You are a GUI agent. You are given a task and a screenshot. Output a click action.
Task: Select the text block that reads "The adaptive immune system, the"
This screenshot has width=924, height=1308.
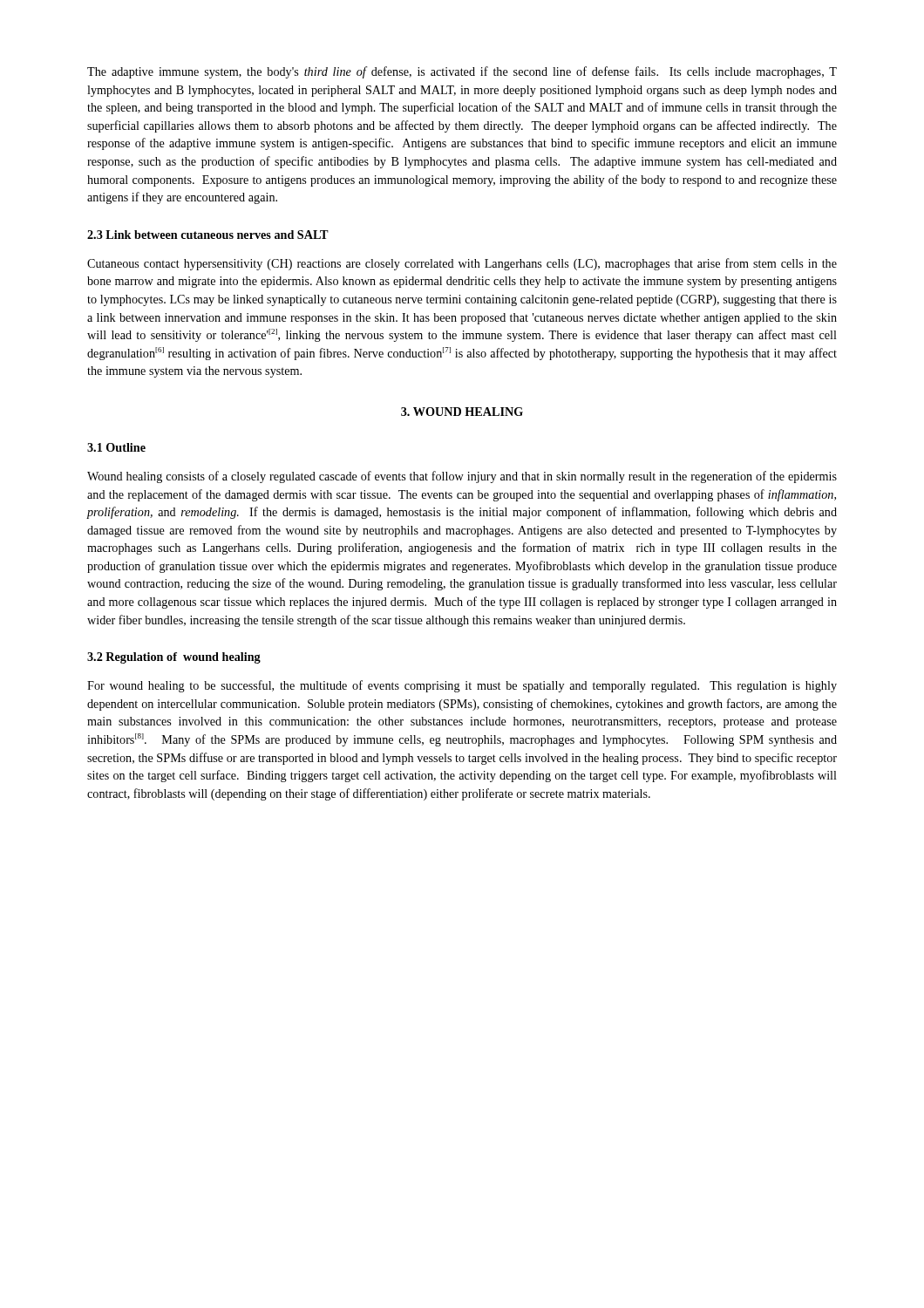pyautogui.click(x=462, y=135)
